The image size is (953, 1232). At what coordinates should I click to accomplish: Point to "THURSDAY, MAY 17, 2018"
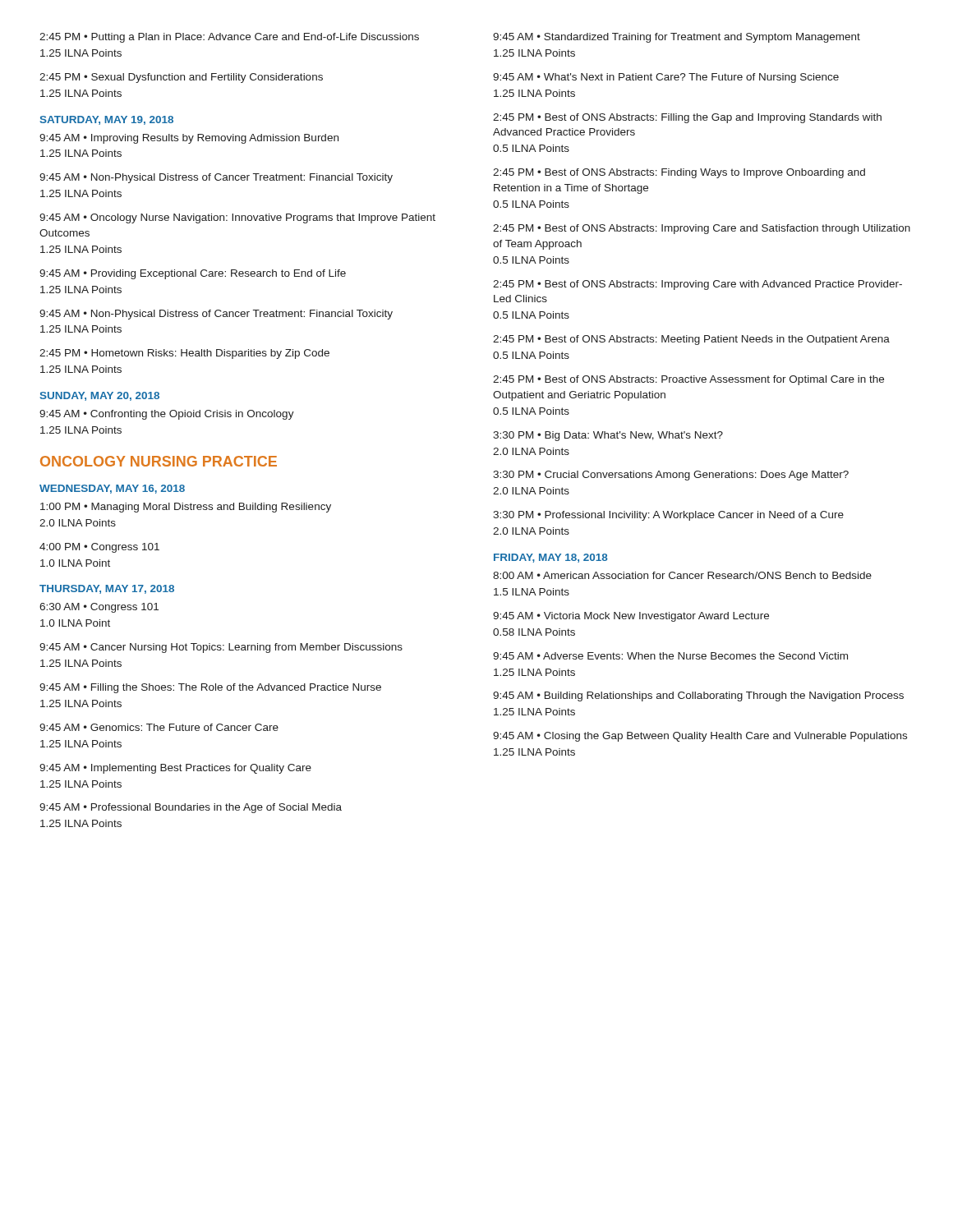pos(107,589)
